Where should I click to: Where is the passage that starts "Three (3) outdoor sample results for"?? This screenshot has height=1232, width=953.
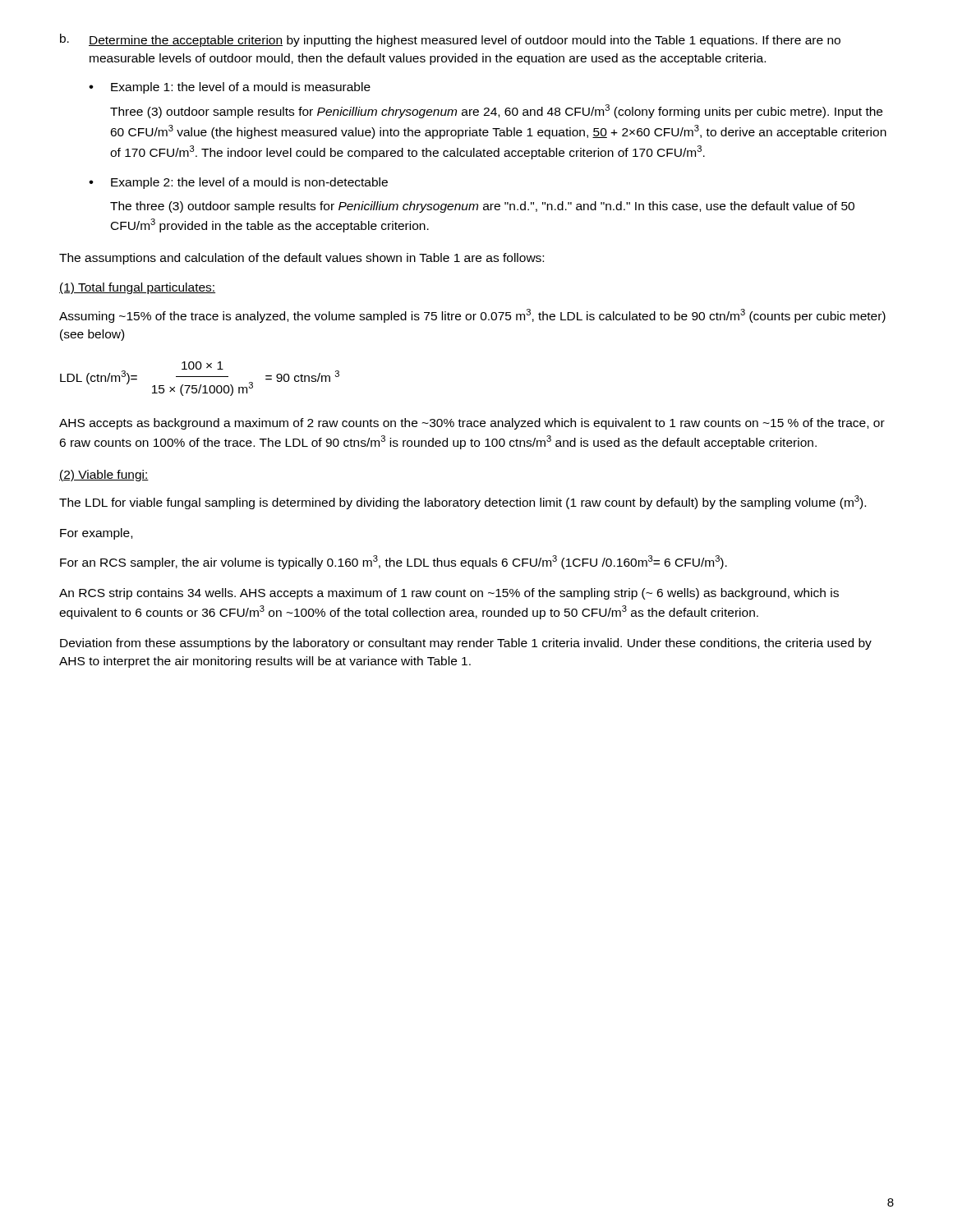click(x=498, y=131)
